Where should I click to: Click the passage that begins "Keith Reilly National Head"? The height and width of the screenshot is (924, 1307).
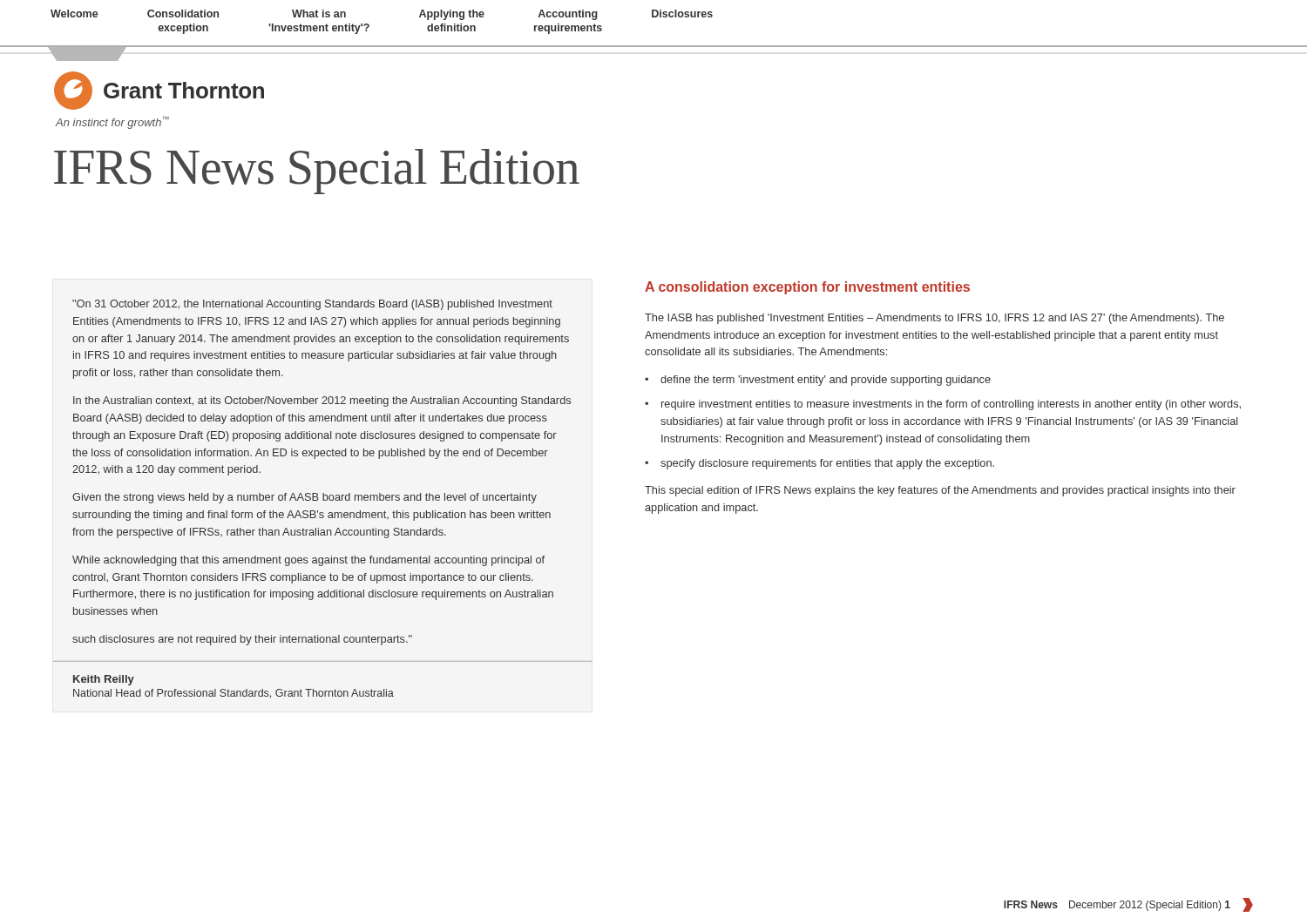322,686
